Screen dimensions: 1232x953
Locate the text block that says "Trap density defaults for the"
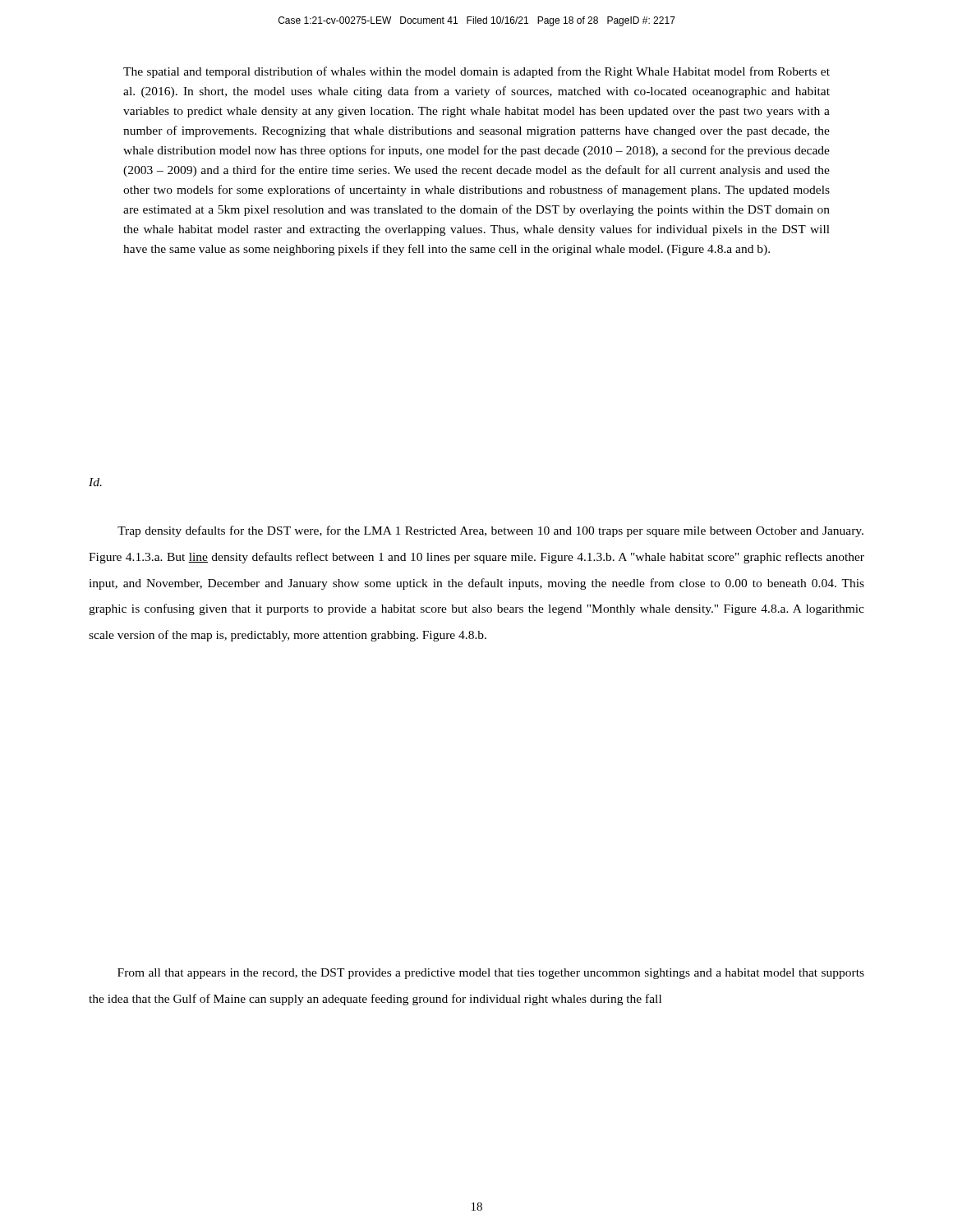point(476,582)
